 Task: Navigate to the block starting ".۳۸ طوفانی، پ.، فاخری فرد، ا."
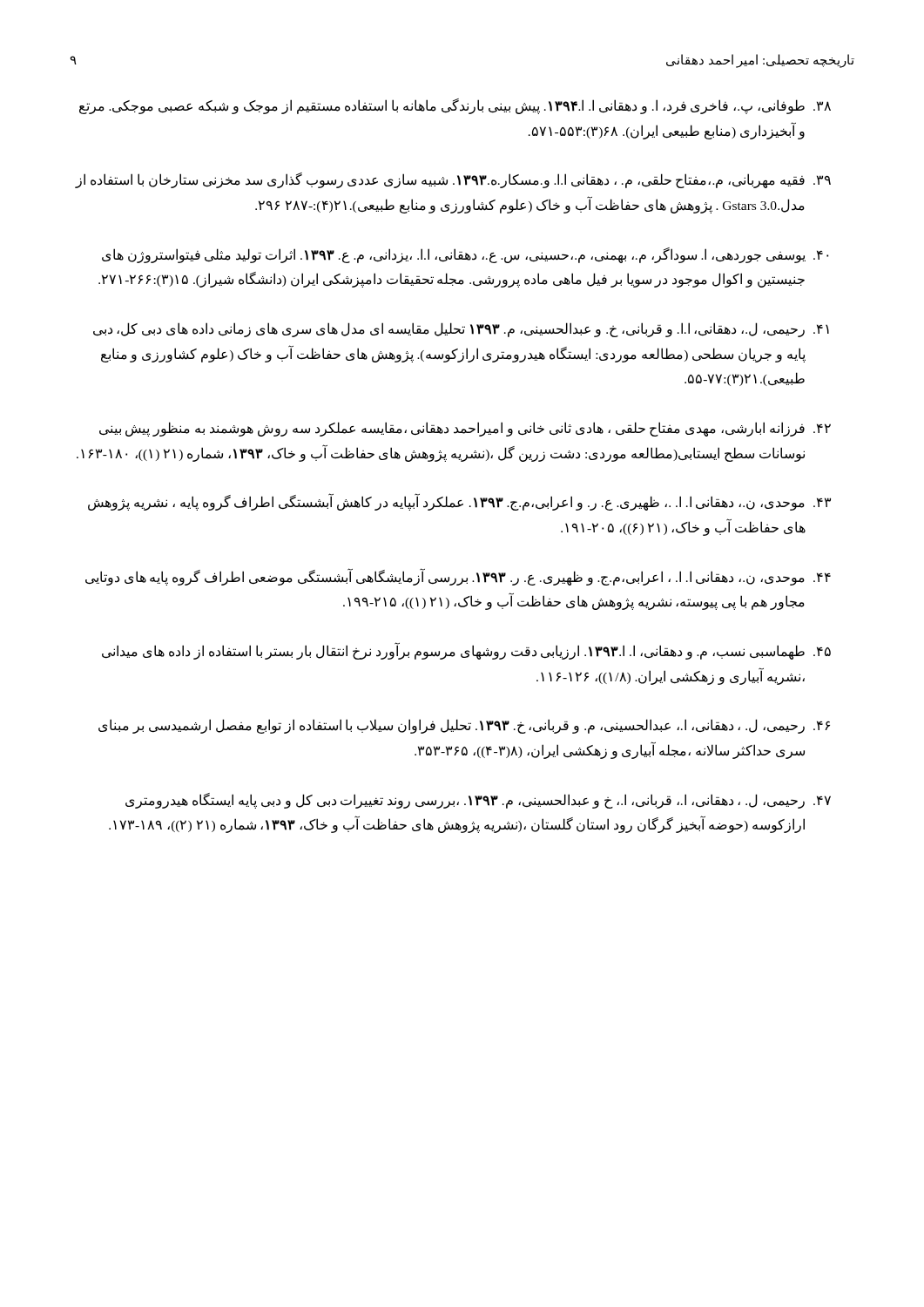tap(462, 119)
